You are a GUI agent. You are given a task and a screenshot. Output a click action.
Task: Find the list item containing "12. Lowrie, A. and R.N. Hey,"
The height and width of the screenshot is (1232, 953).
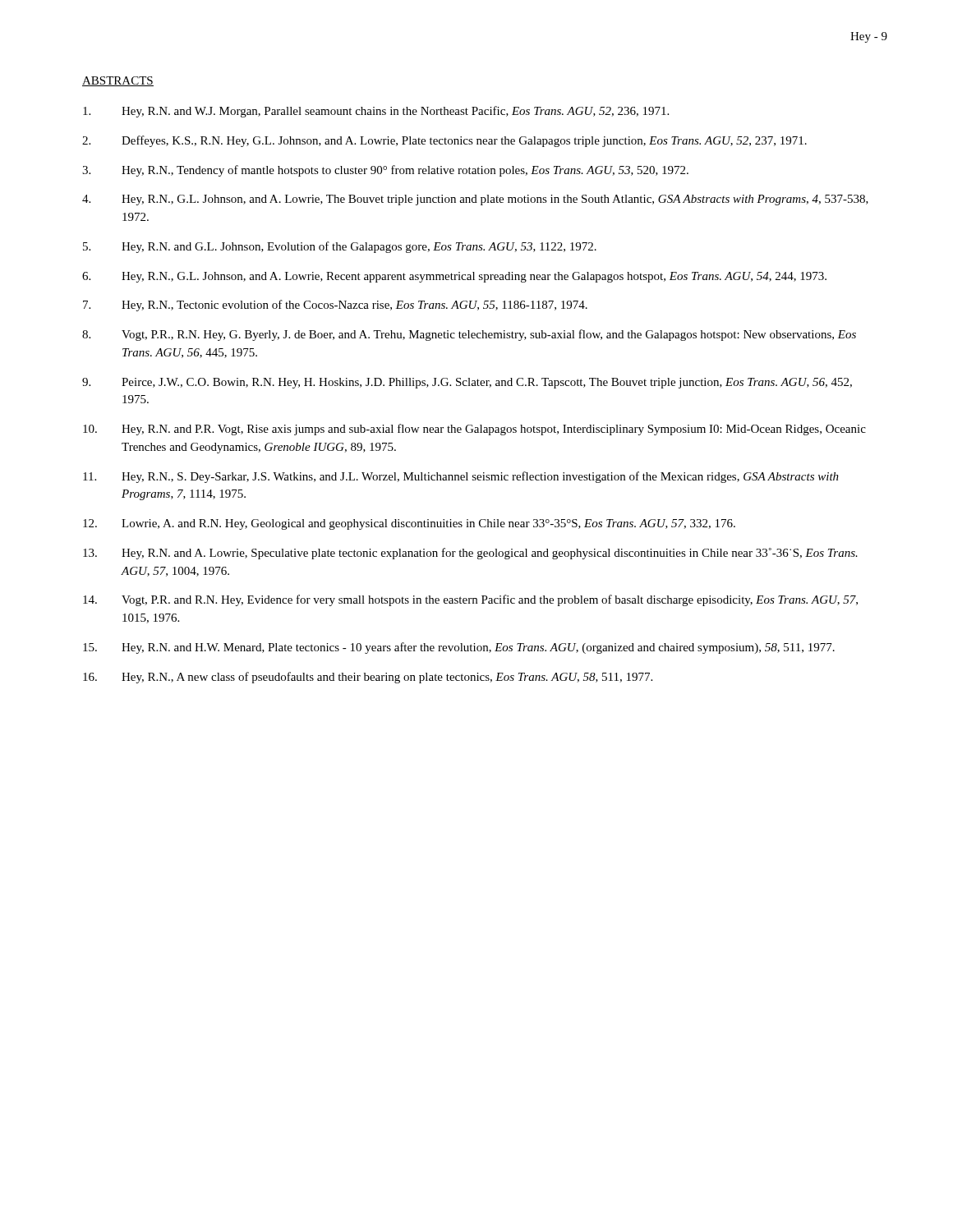pos(476,524)
